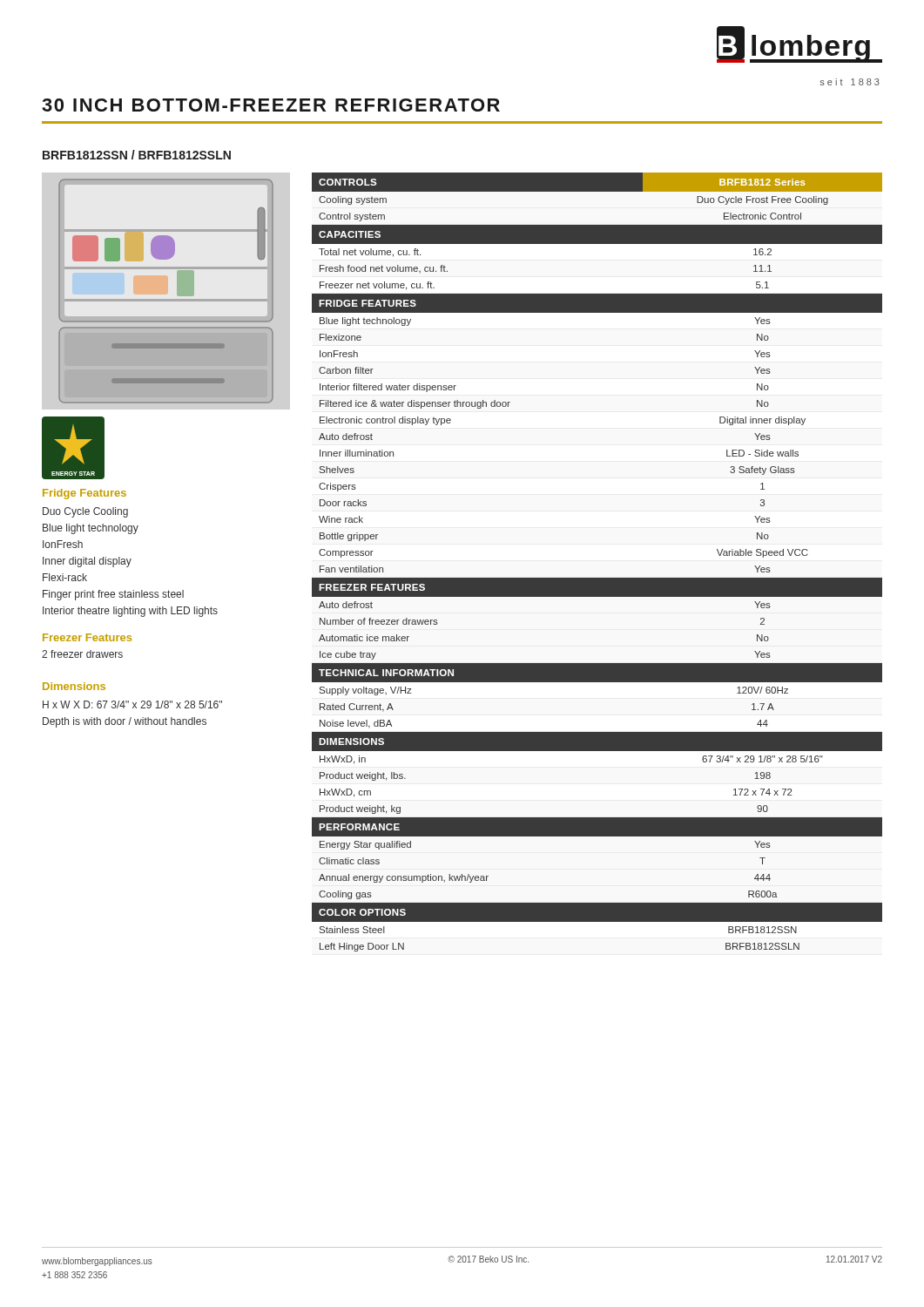Click on the title that reads "30 INCH BOTTOM-FREEZER"

(x=462, y=109)
